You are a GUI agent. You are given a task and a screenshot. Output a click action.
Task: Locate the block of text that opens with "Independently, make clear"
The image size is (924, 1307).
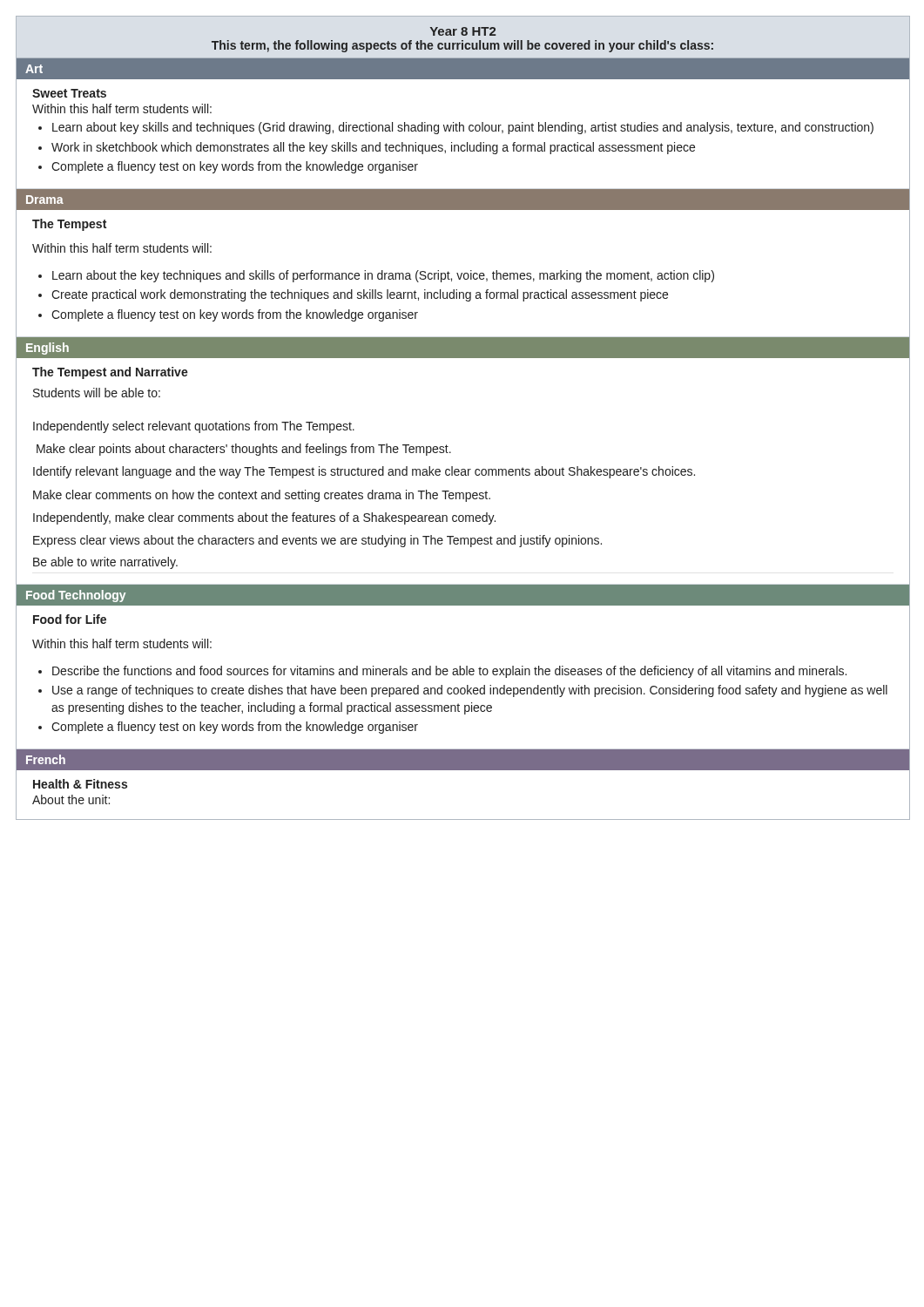264,518
